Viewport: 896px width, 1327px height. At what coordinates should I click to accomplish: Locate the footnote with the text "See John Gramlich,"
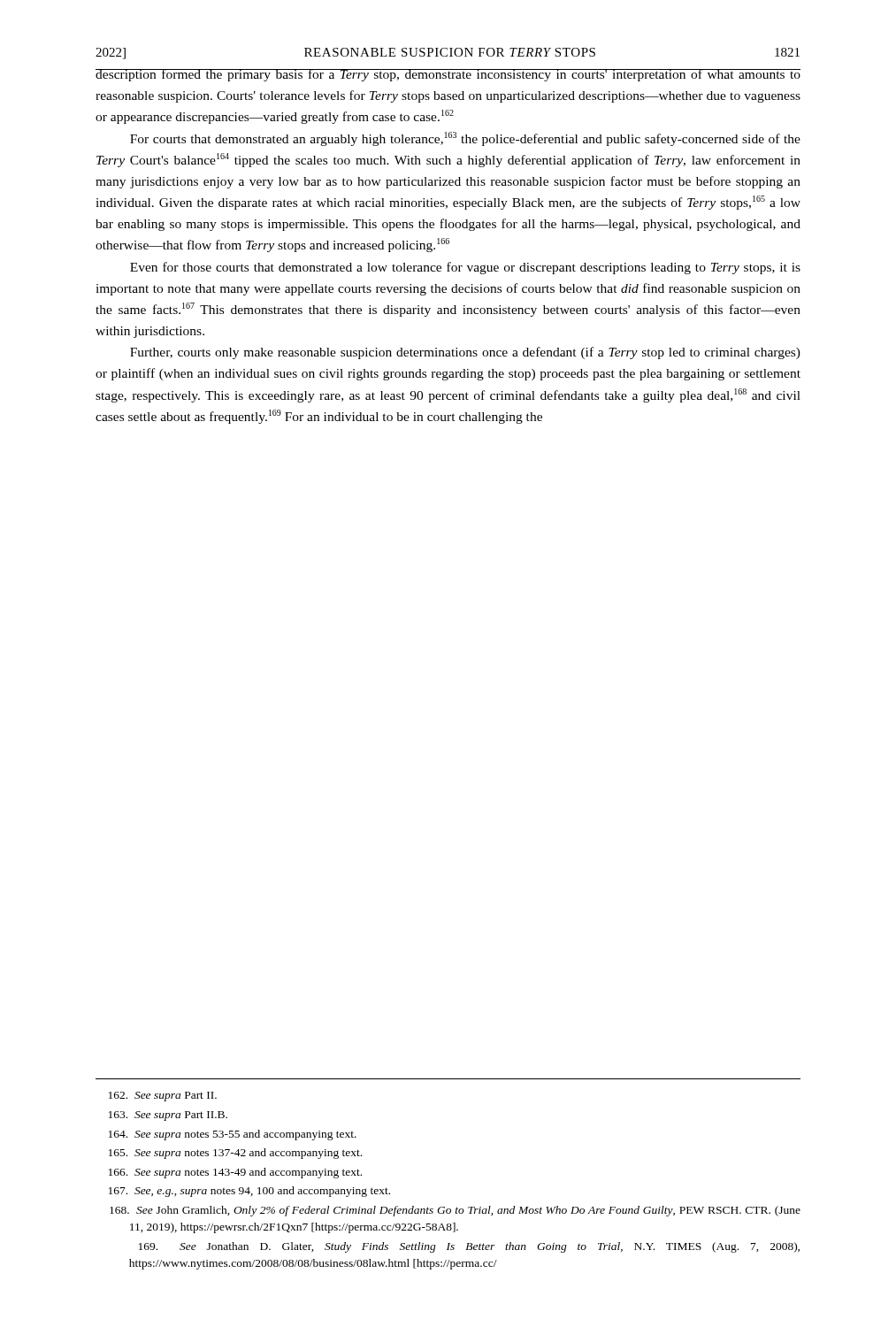pos(448,1218)
